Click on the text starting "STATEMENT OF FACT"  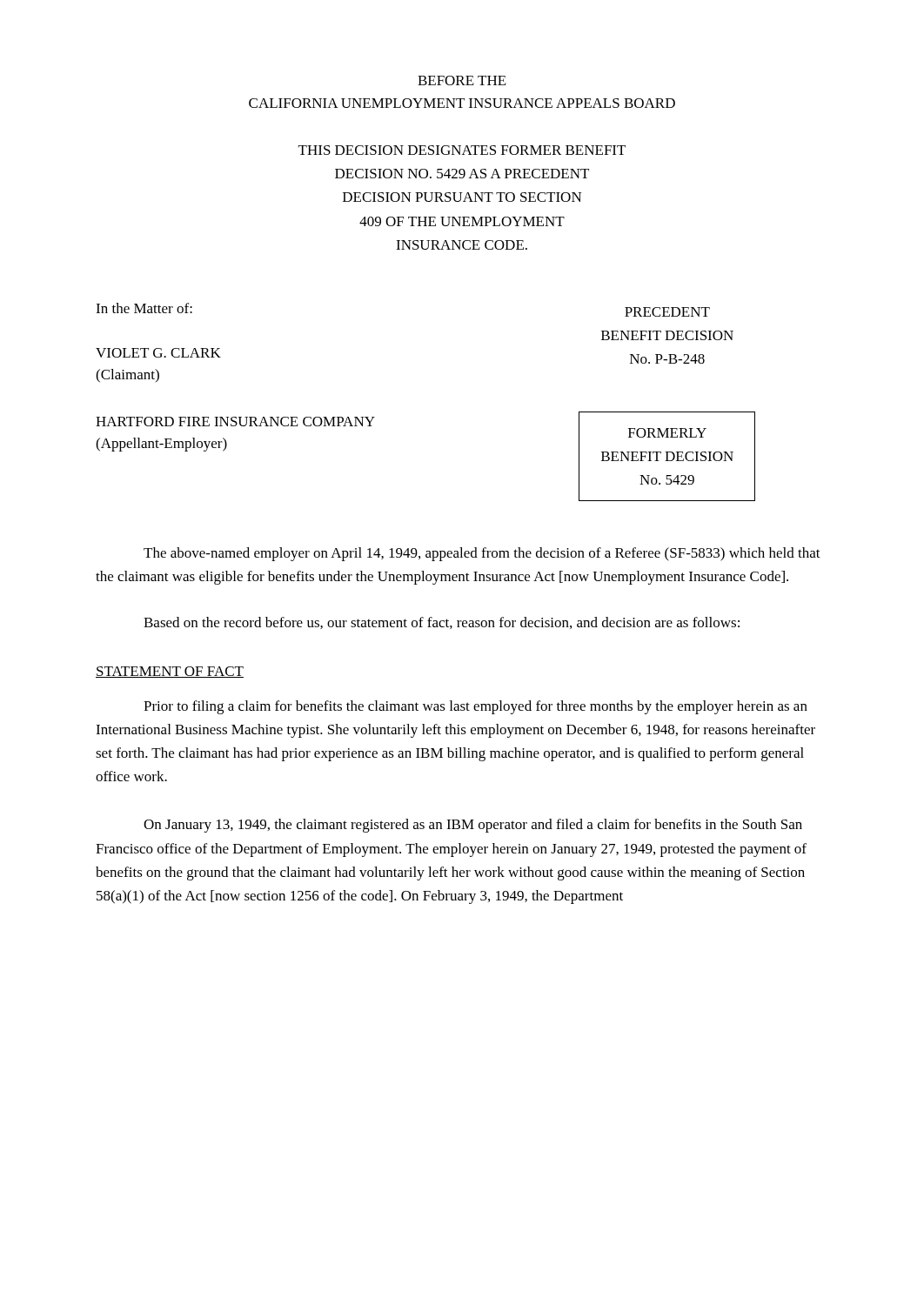[170, 671]
